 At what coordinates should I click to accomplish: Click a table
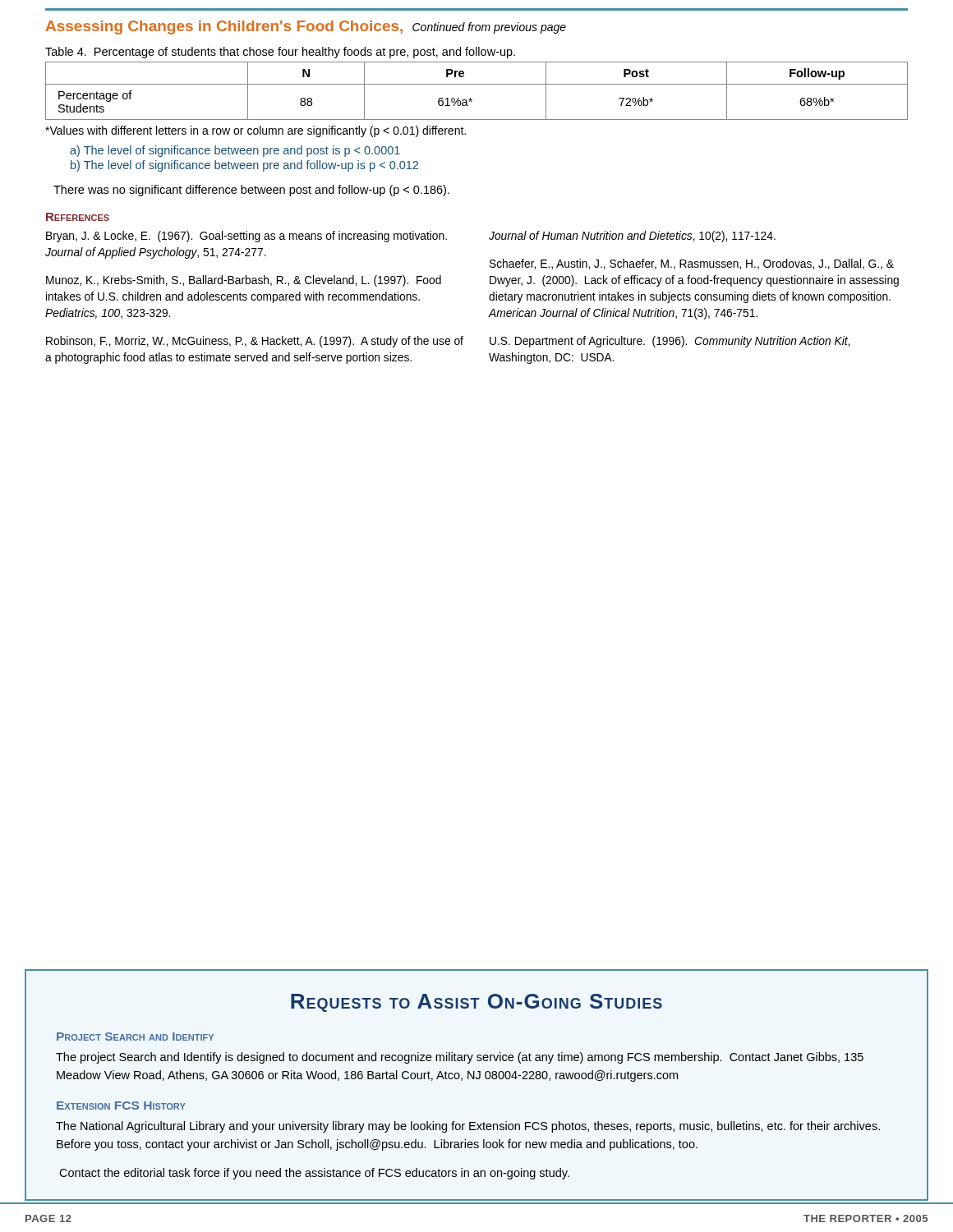tap(476, 91)
